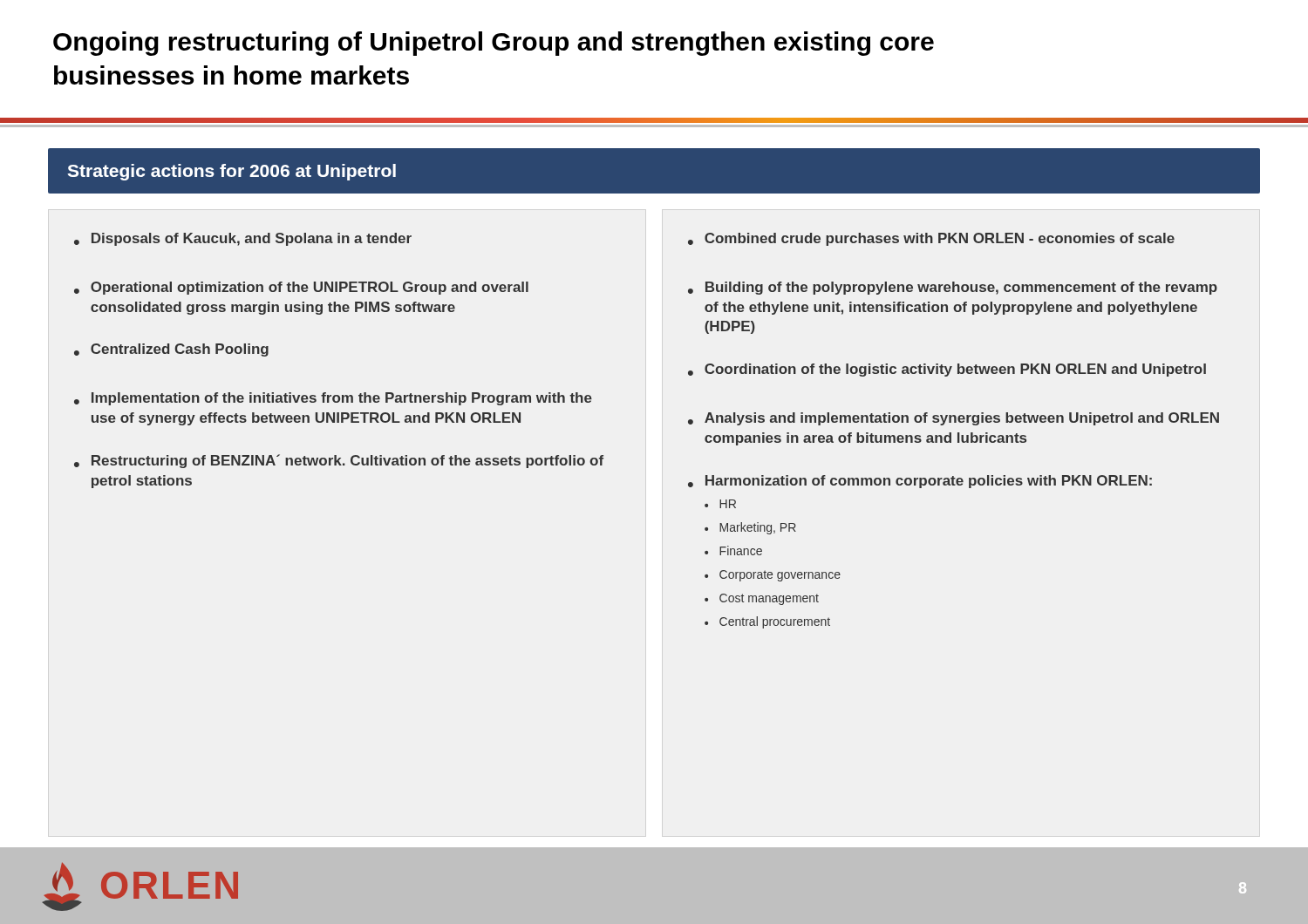Image resolution: width=1308 pixels, height=924 pixels.
Task: Locate the list item that says "• Analysis and implementation of synergies between"
Action: 961,429
